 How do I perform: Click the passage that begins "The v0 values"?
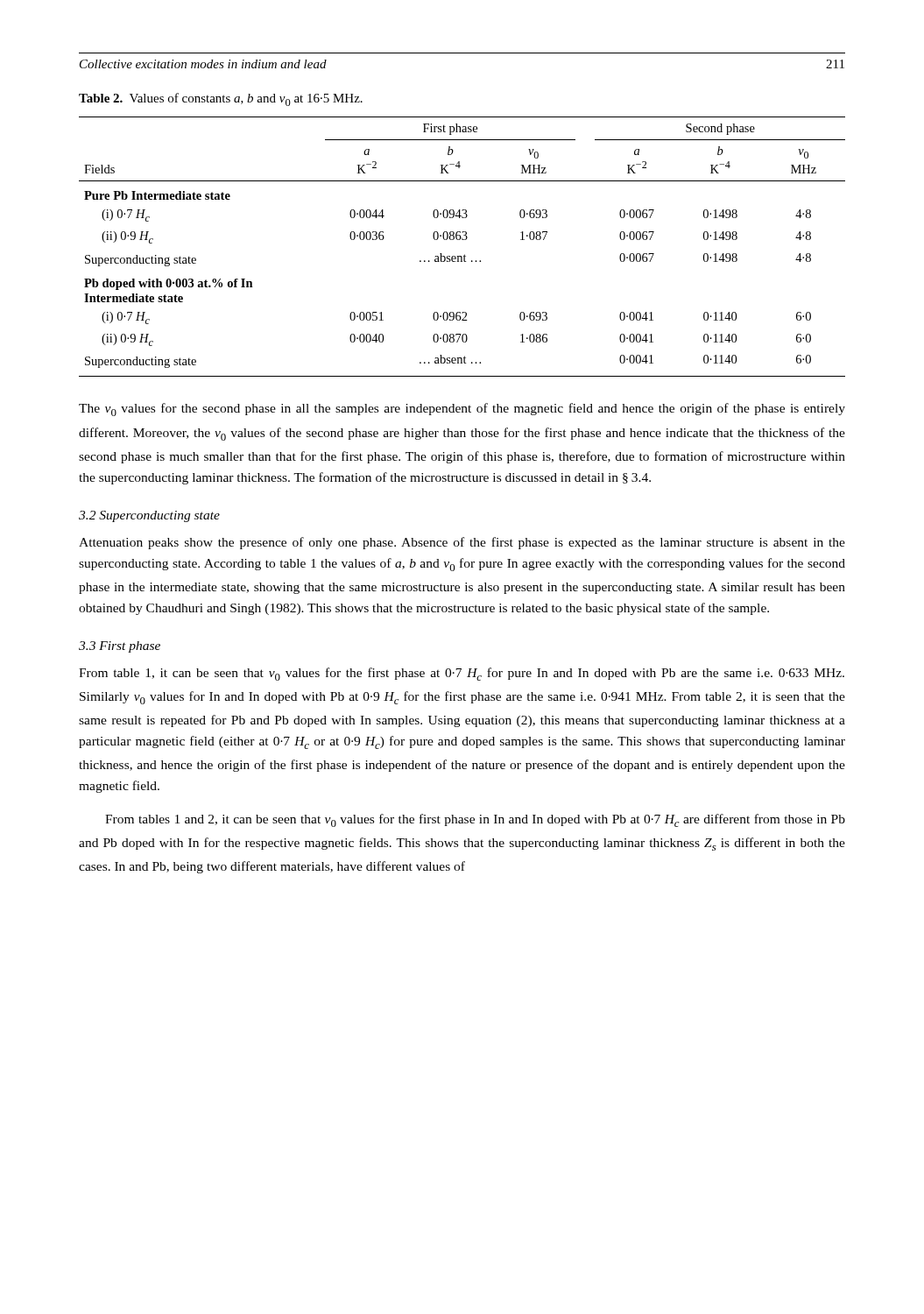[x=462, y=442]
